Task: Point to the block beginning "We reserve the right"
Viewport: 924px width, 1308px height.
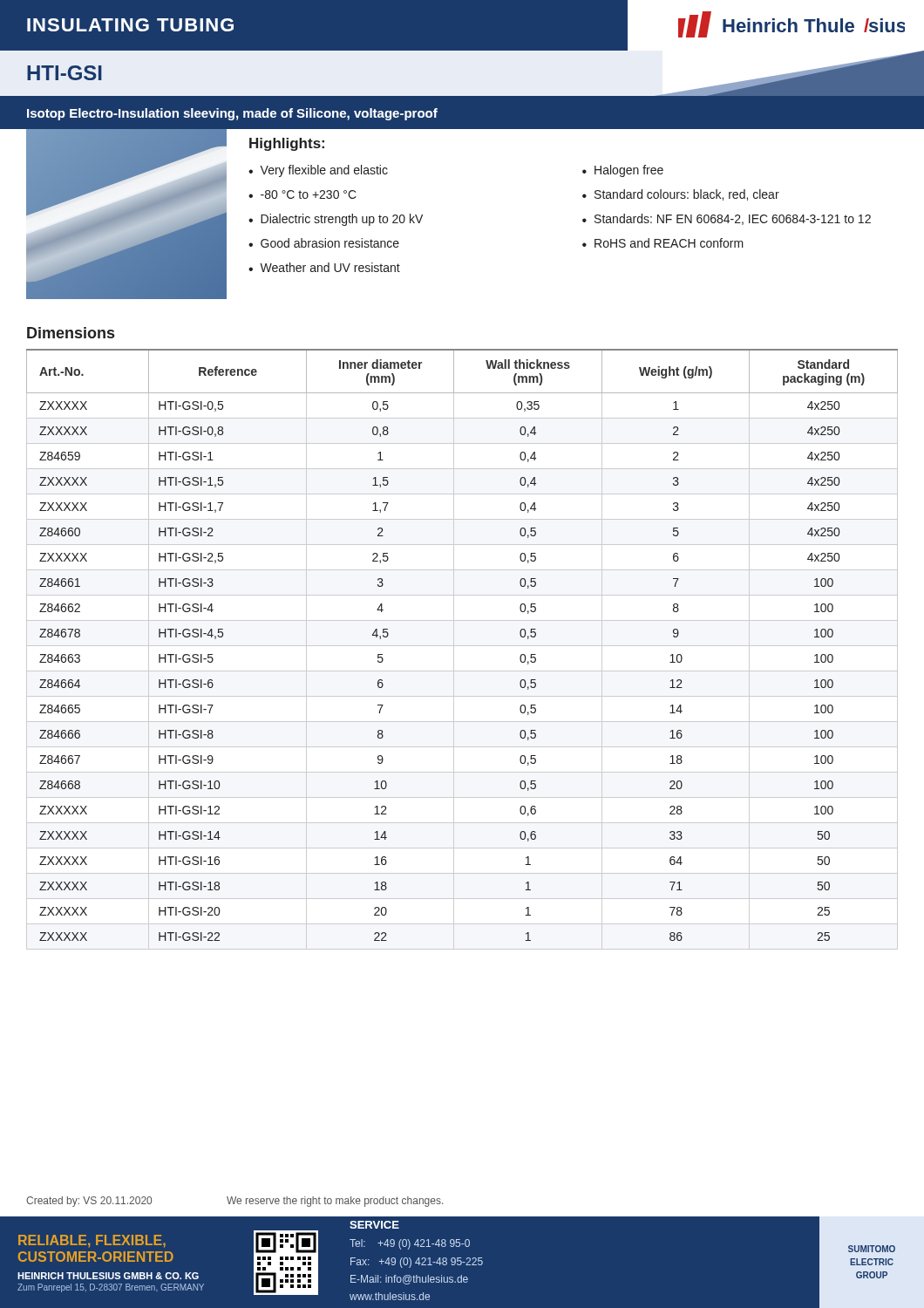Action: [335, 1201]
